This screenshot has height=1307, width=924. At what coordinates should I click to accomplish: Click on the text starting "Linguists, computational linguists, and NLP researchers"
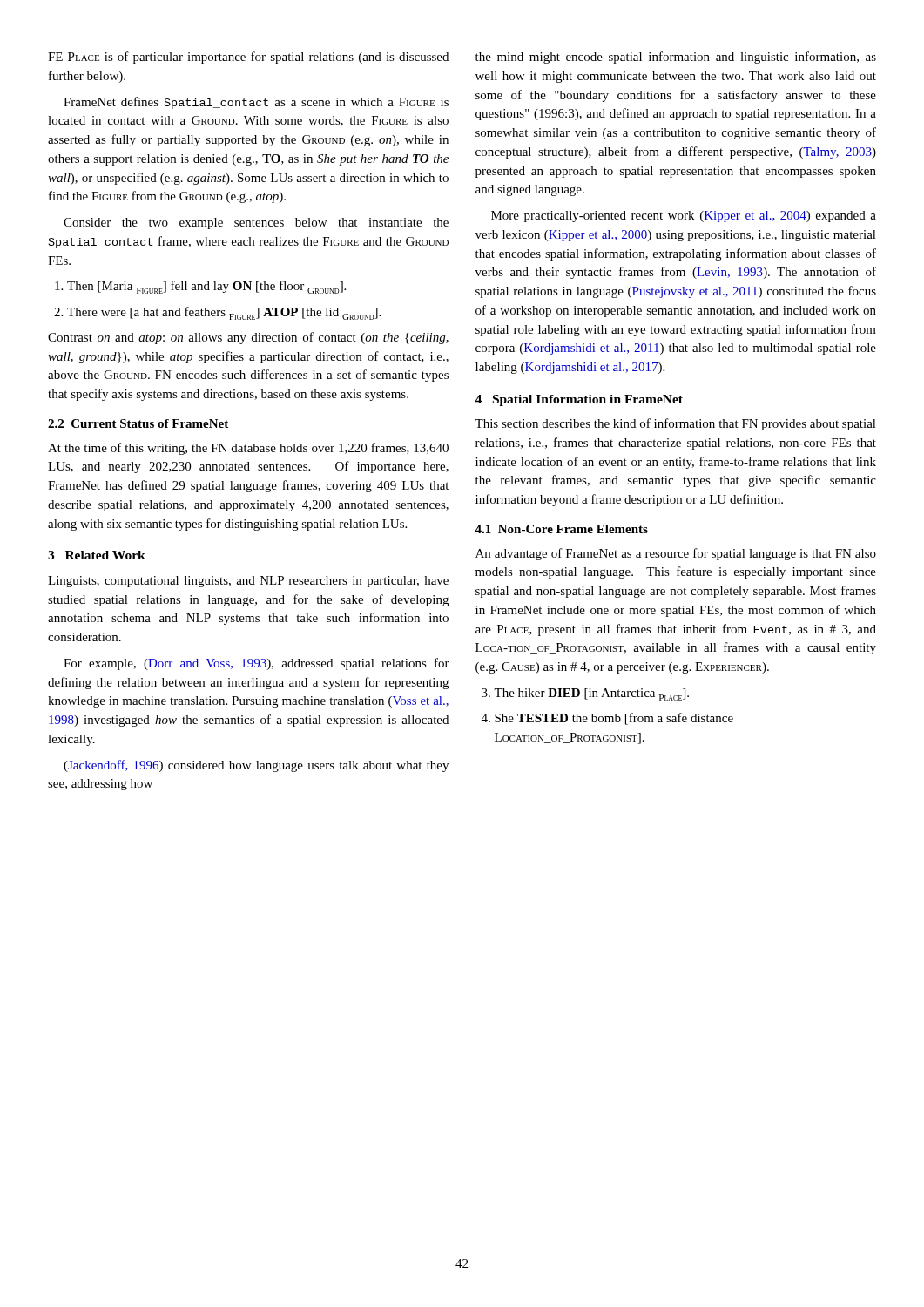tap(248, 683)
